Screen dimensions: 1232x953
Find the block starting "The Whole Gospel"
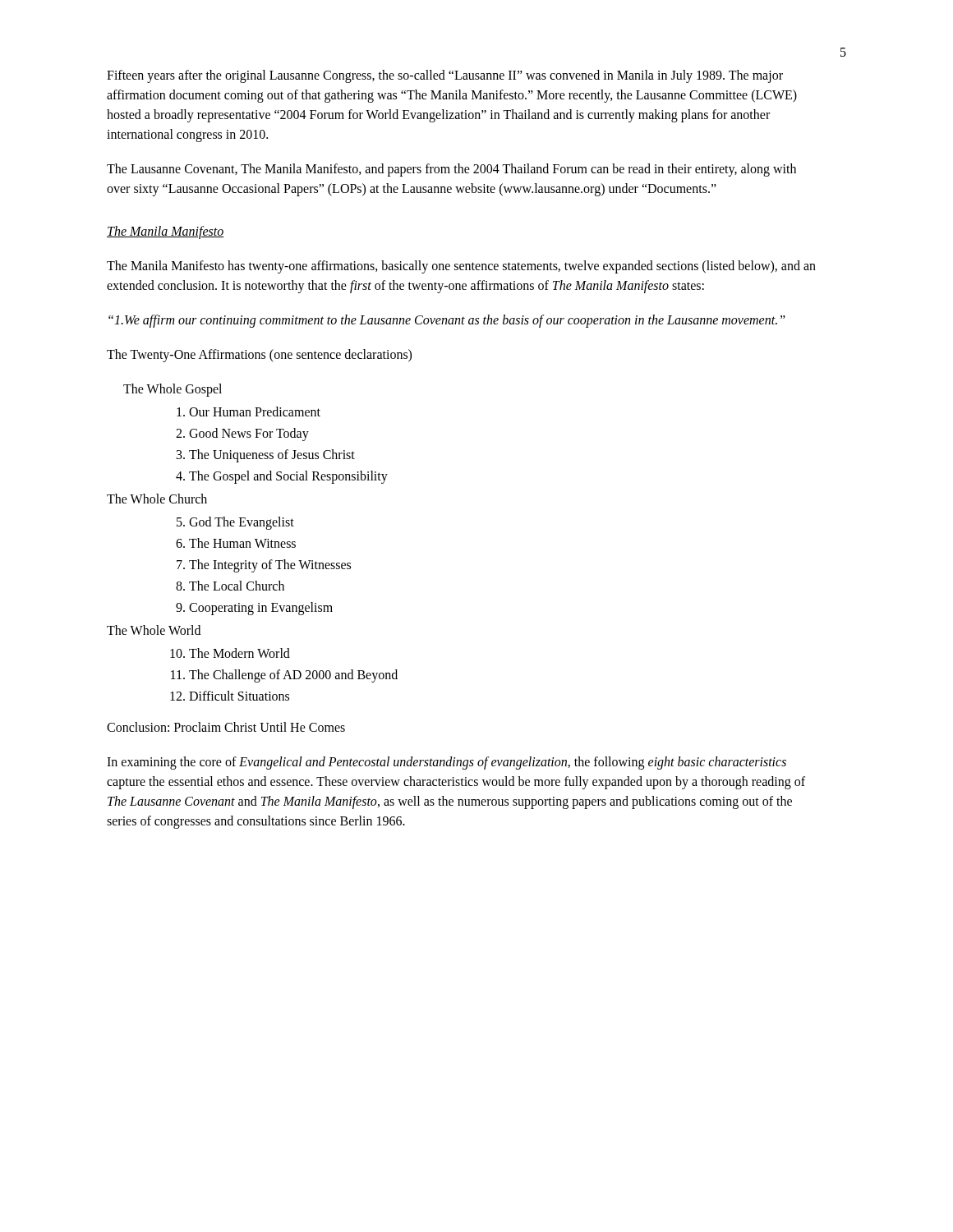coord(173,389)
